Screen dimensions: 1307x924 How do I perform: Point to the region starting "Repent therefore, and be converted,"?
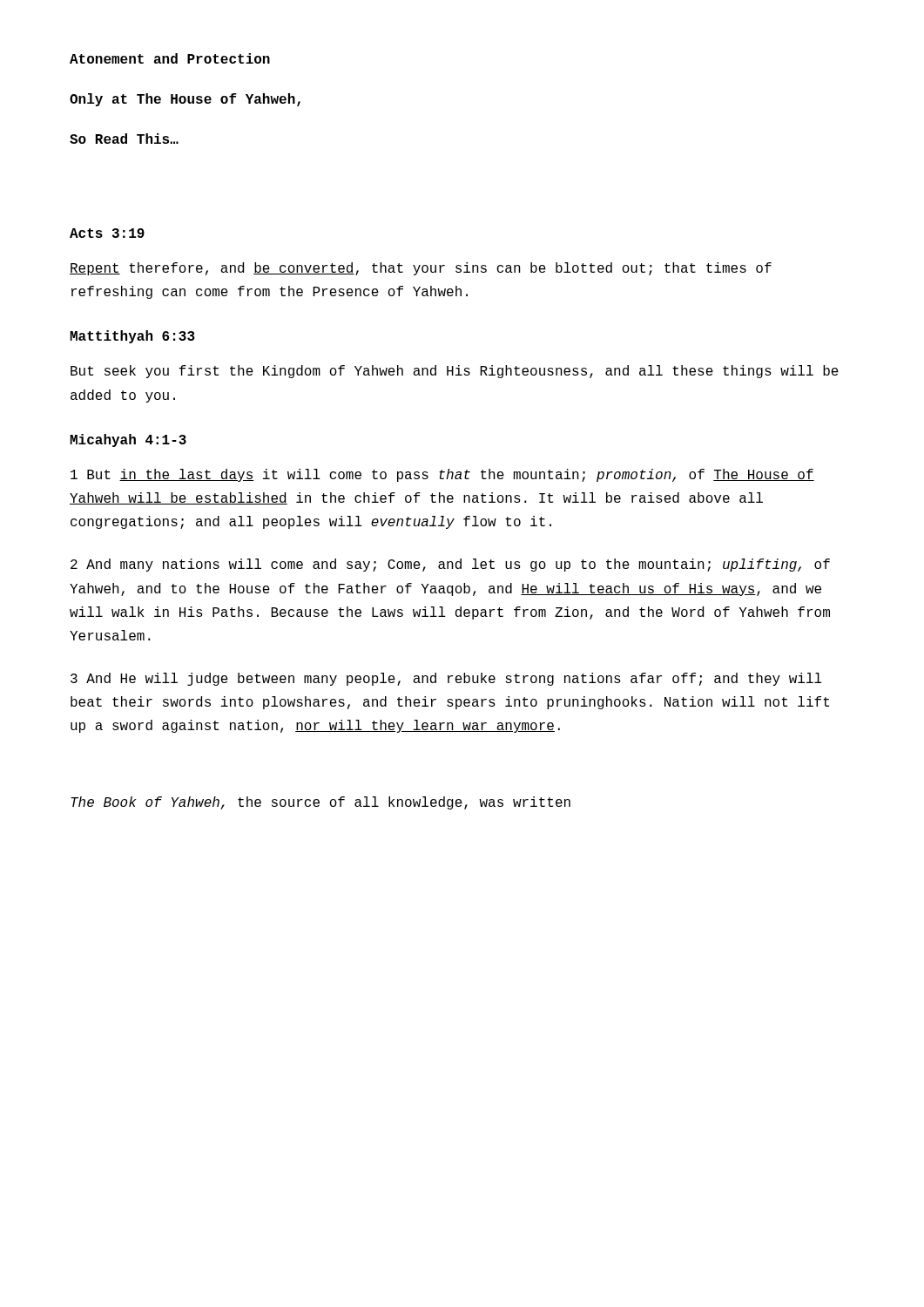(421, 281)
